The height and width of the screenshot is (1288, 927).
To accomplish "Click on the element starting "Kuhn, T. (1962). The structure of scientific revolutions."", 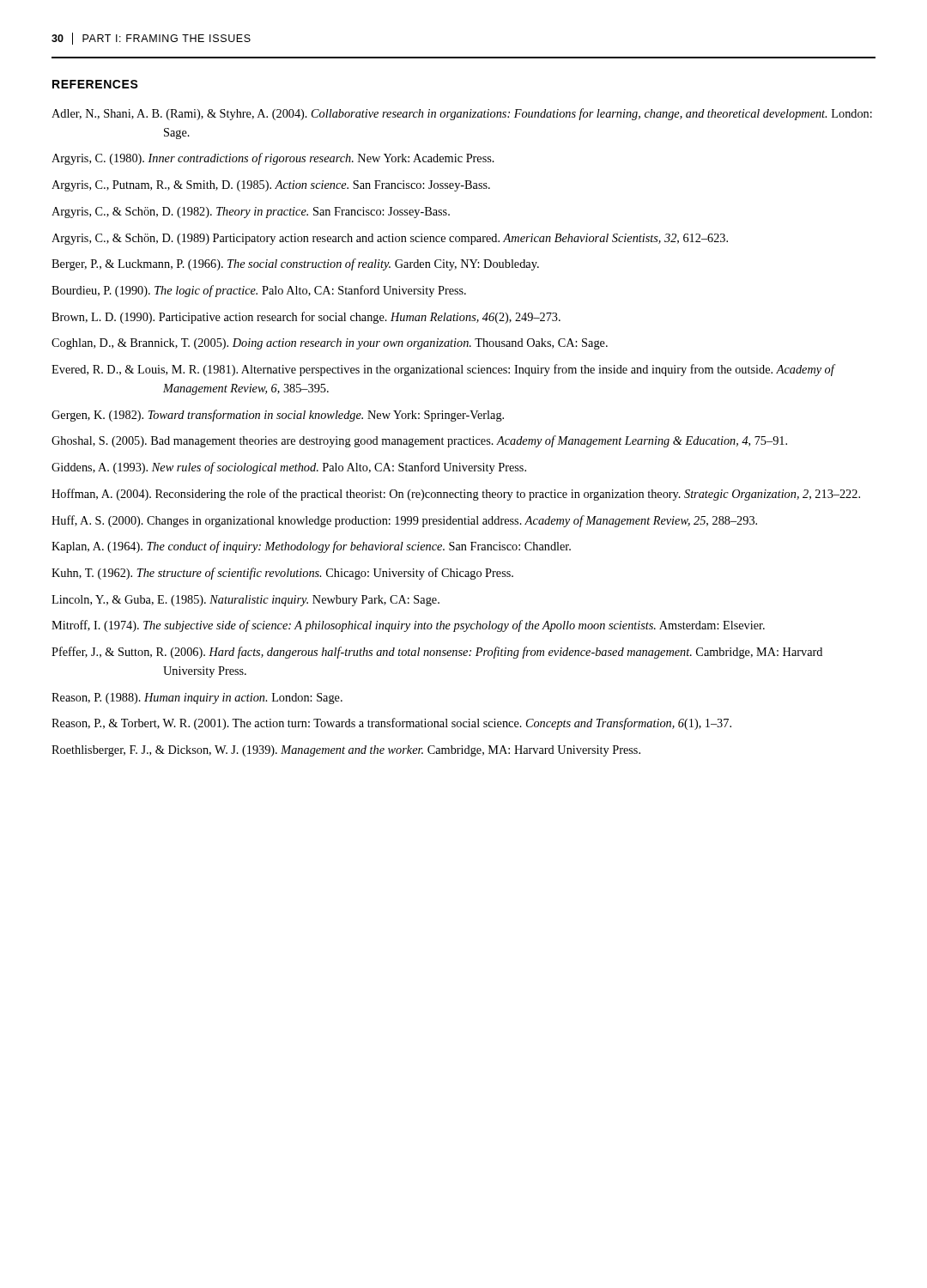I will coord(339,573).
